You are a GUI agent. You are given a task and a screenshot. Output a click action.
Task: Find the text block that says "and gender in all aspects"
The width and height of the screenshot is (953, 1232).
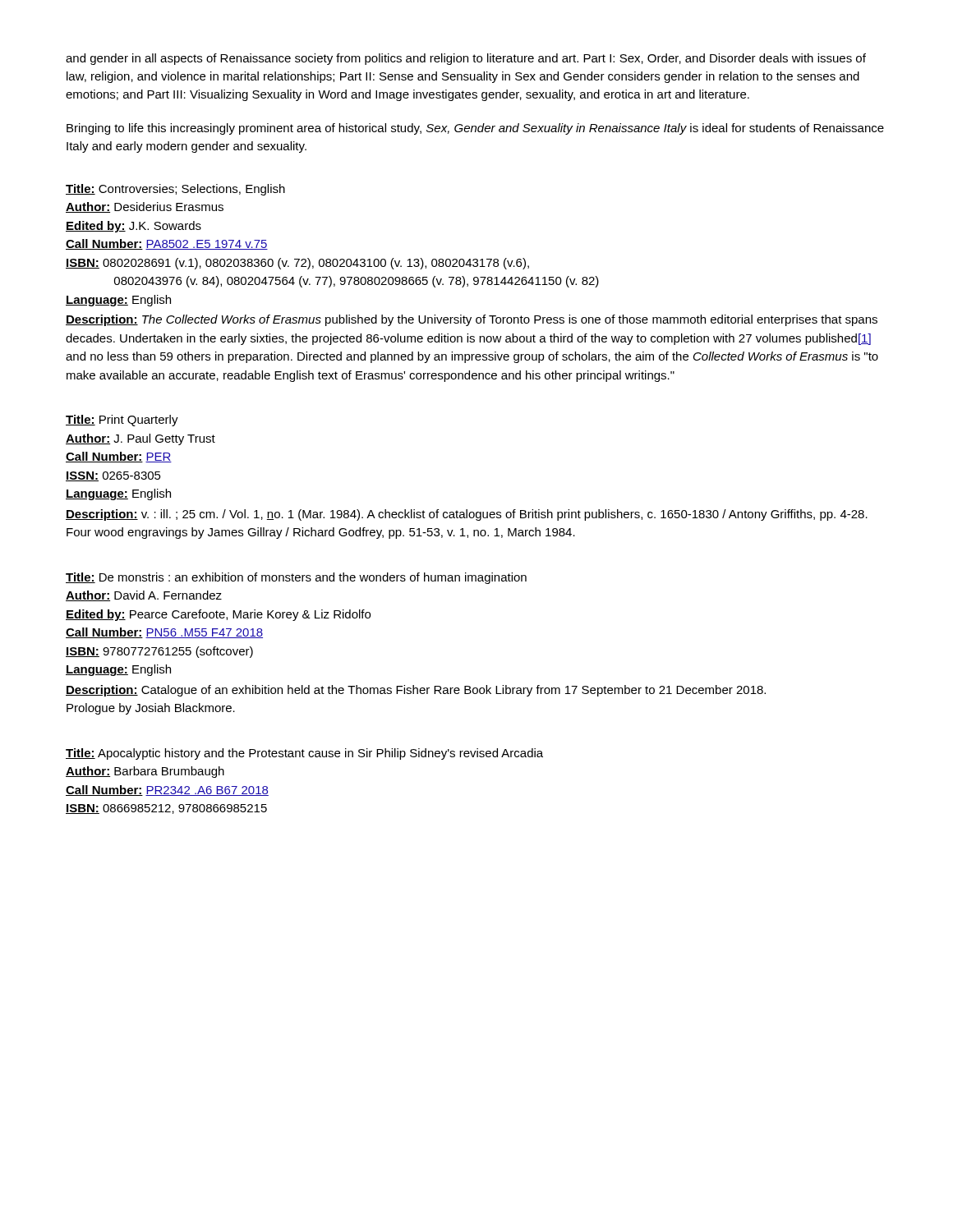[476, 76]
